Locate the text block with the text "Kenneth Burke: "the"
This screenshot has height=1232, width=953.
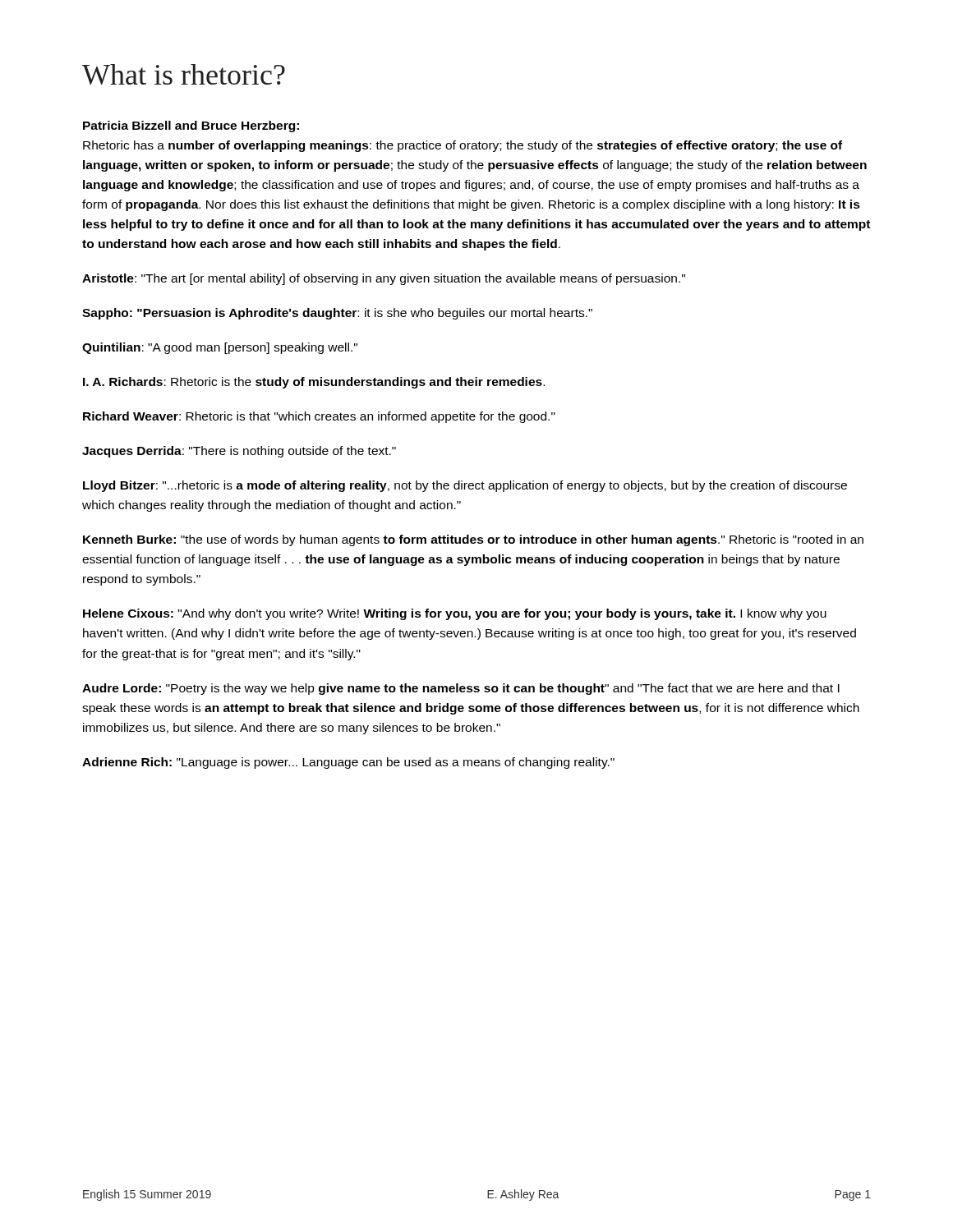coord(473,559)
